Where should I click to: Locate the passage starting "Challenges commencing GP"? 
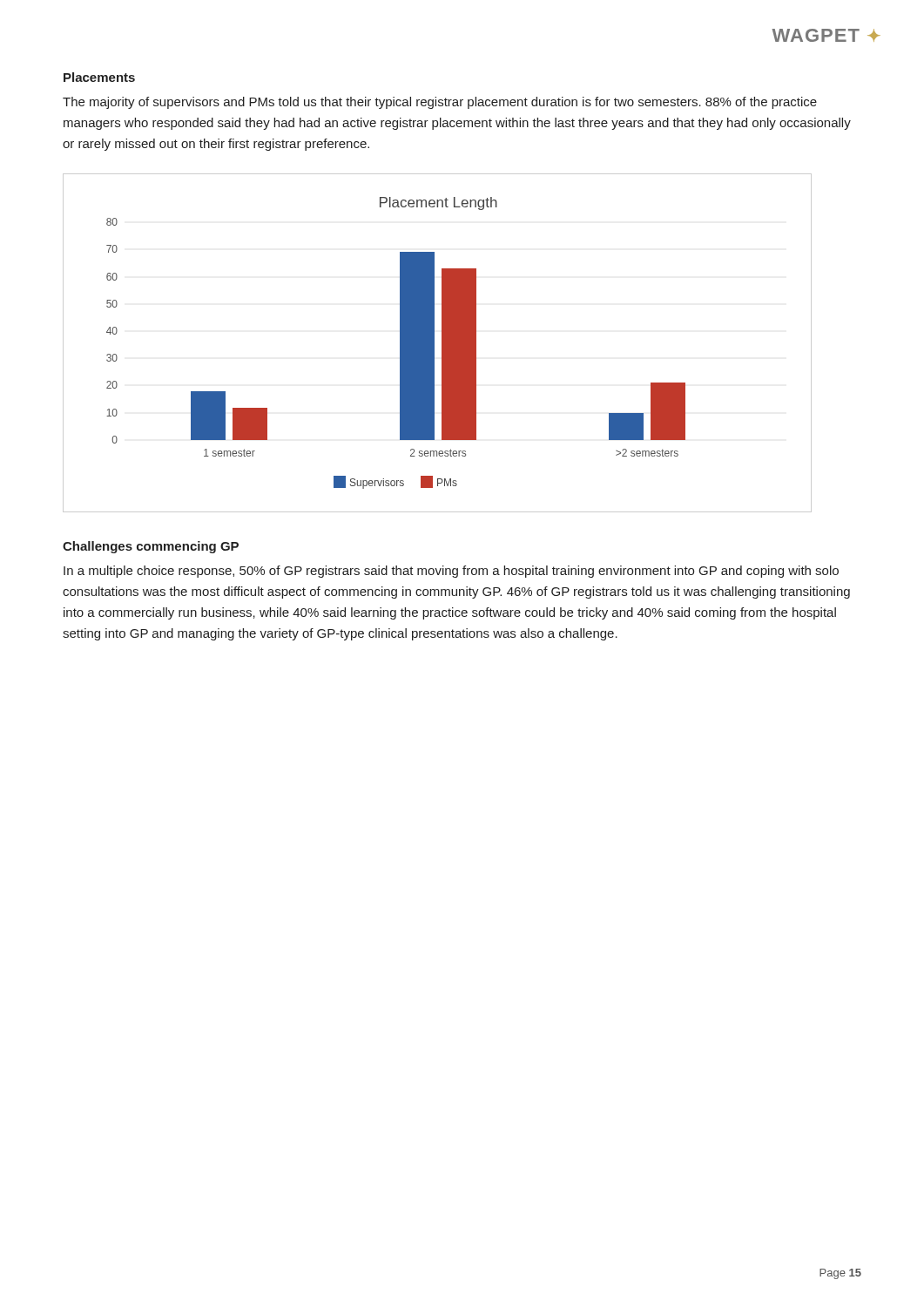pyautogui.click(x=151, y=546)
